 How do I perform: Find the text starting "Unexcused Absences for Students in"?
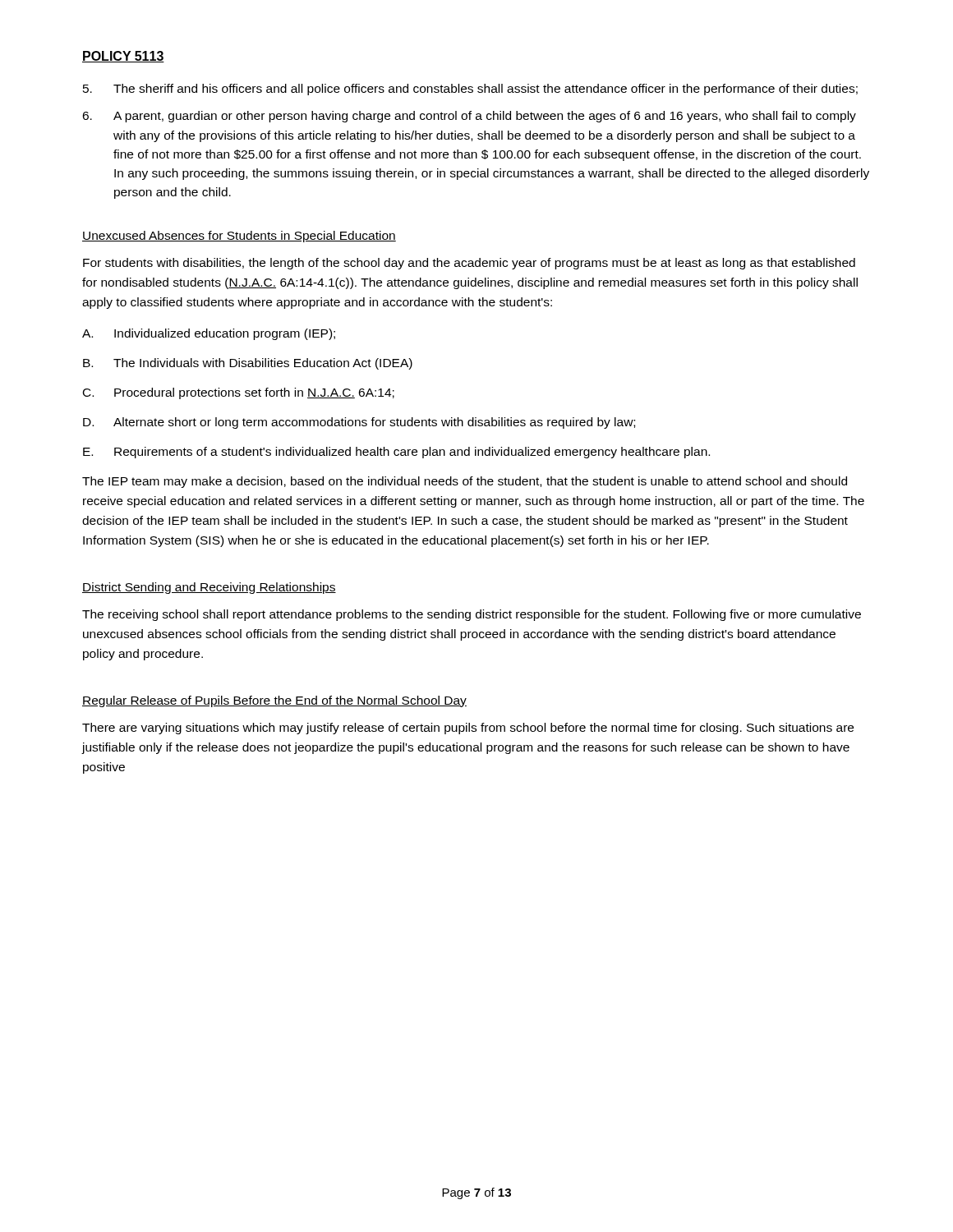(239, 235)
